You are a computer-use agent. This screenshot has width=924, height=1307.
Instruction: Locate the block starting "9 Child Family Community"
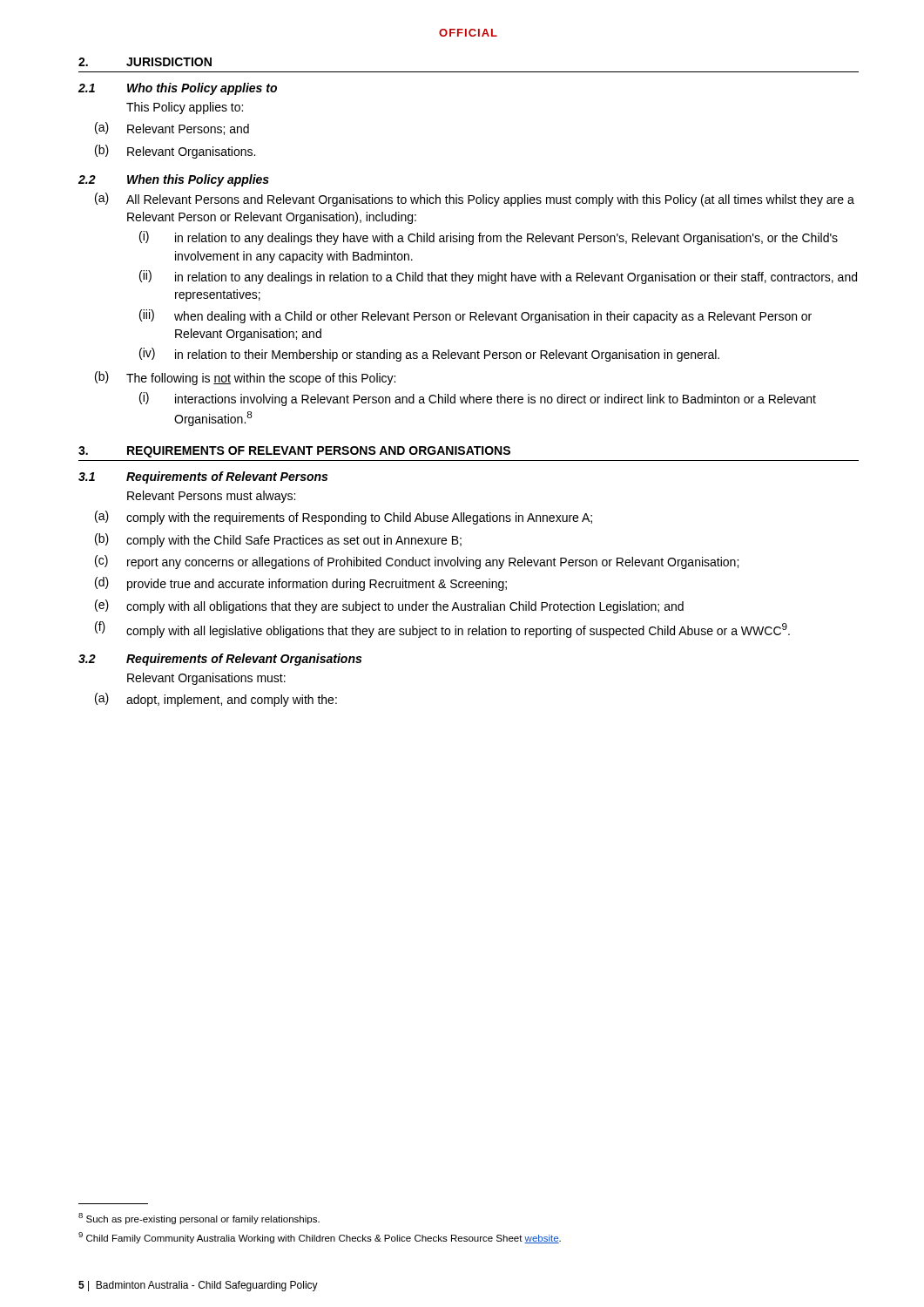pyautogui.click(x=320, y=1236)
